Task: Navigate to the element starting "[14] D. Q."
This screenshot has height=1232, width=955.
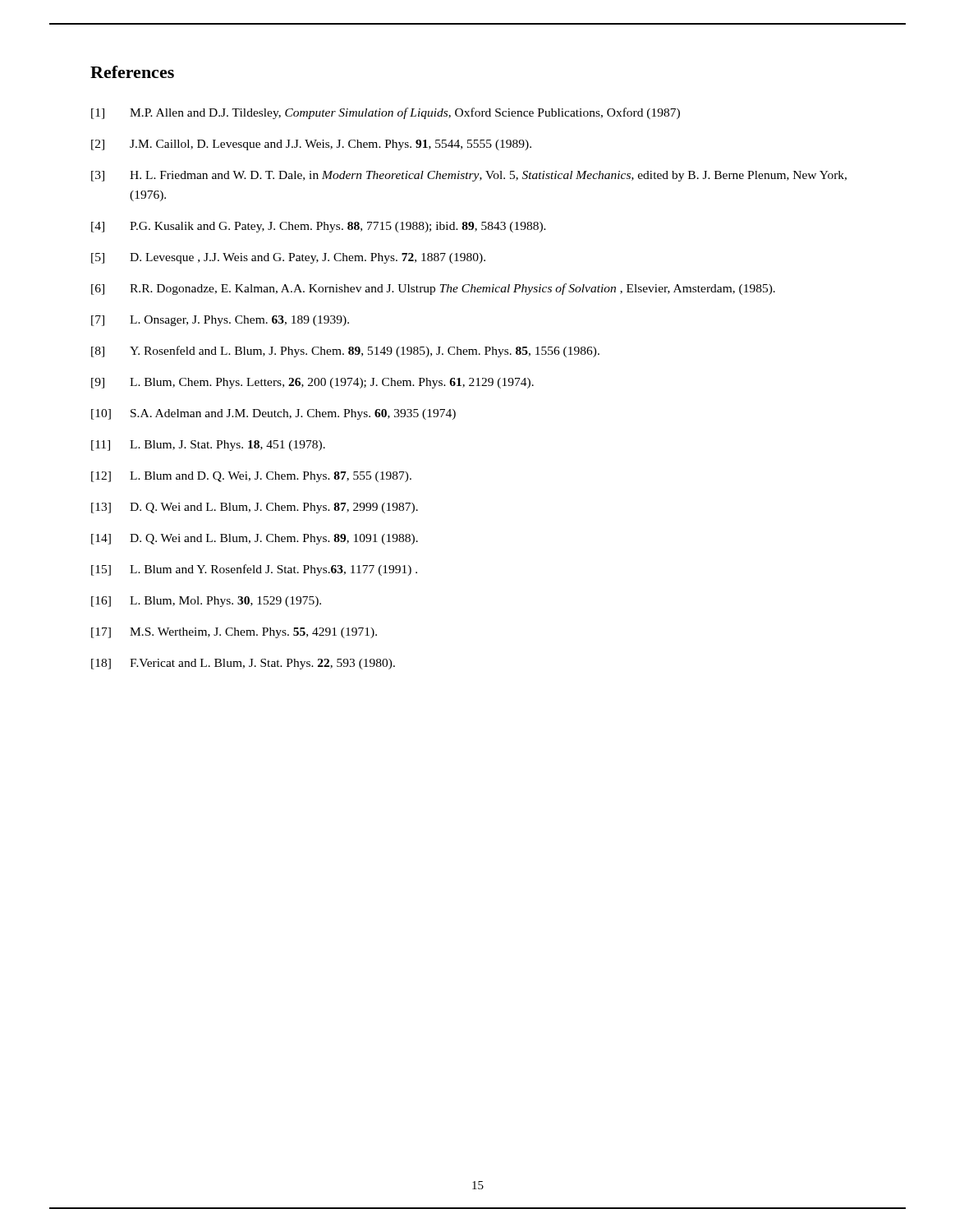Action: pyautogui.click(x=255, y=539)
